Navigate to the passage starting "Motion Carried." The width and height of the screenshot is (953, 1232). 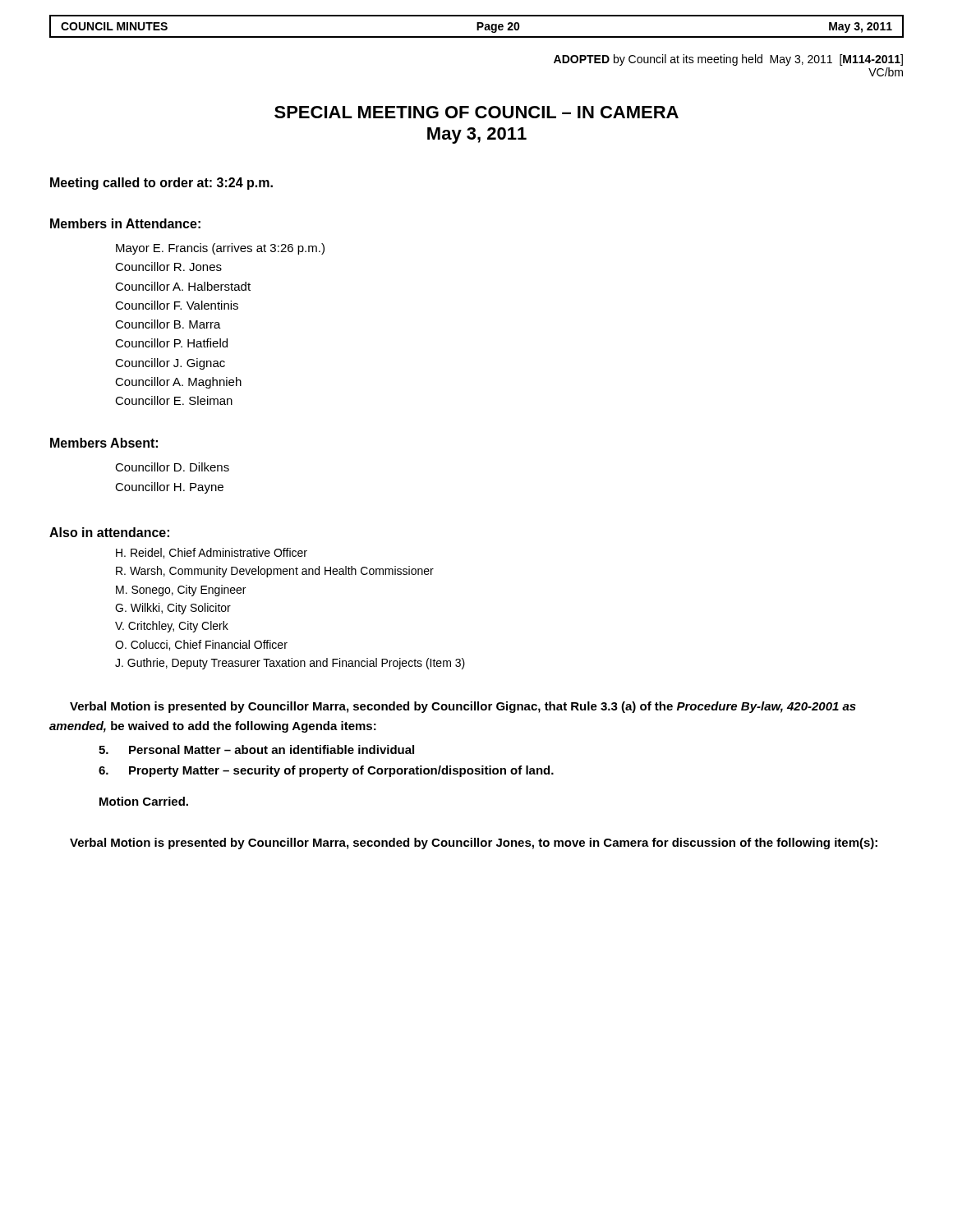[x=144, y=802]
